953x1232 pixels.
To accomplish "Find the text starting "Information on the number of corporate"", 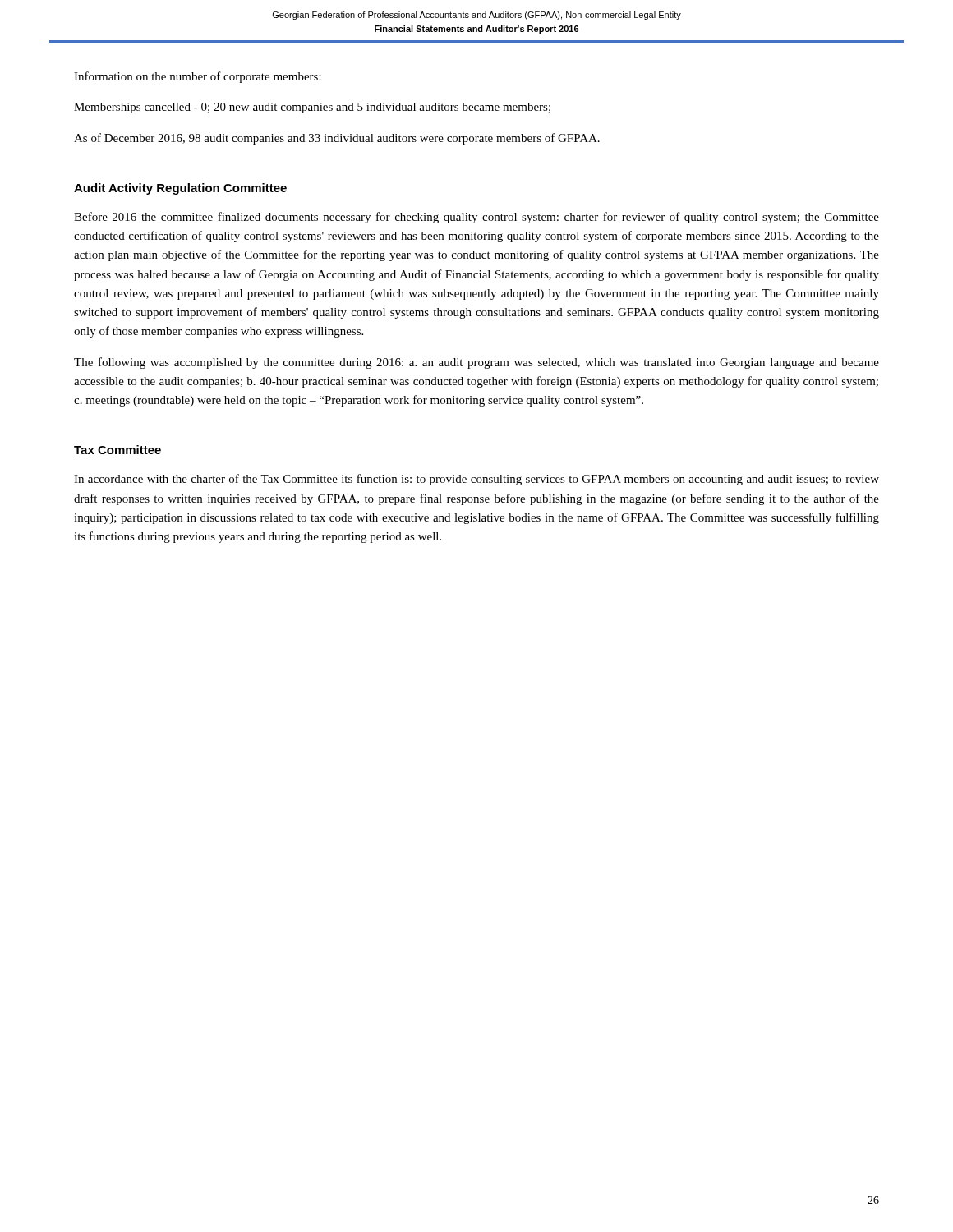I will pyautogui.click(x=198, y=76).
